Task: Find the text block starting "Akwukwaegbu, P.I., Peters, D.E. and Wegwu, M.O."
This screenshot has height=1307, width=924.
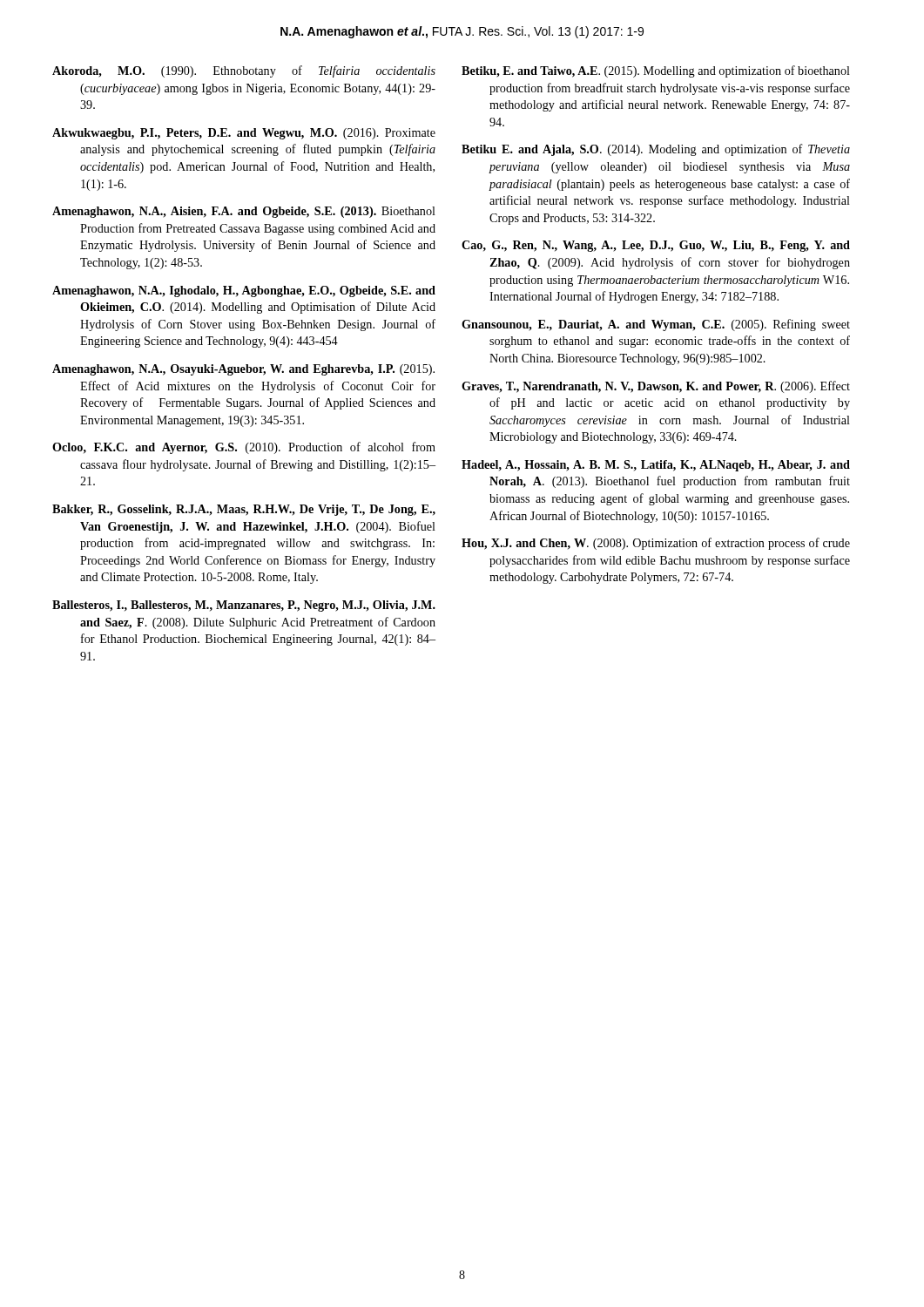Action: pos(244,158)
